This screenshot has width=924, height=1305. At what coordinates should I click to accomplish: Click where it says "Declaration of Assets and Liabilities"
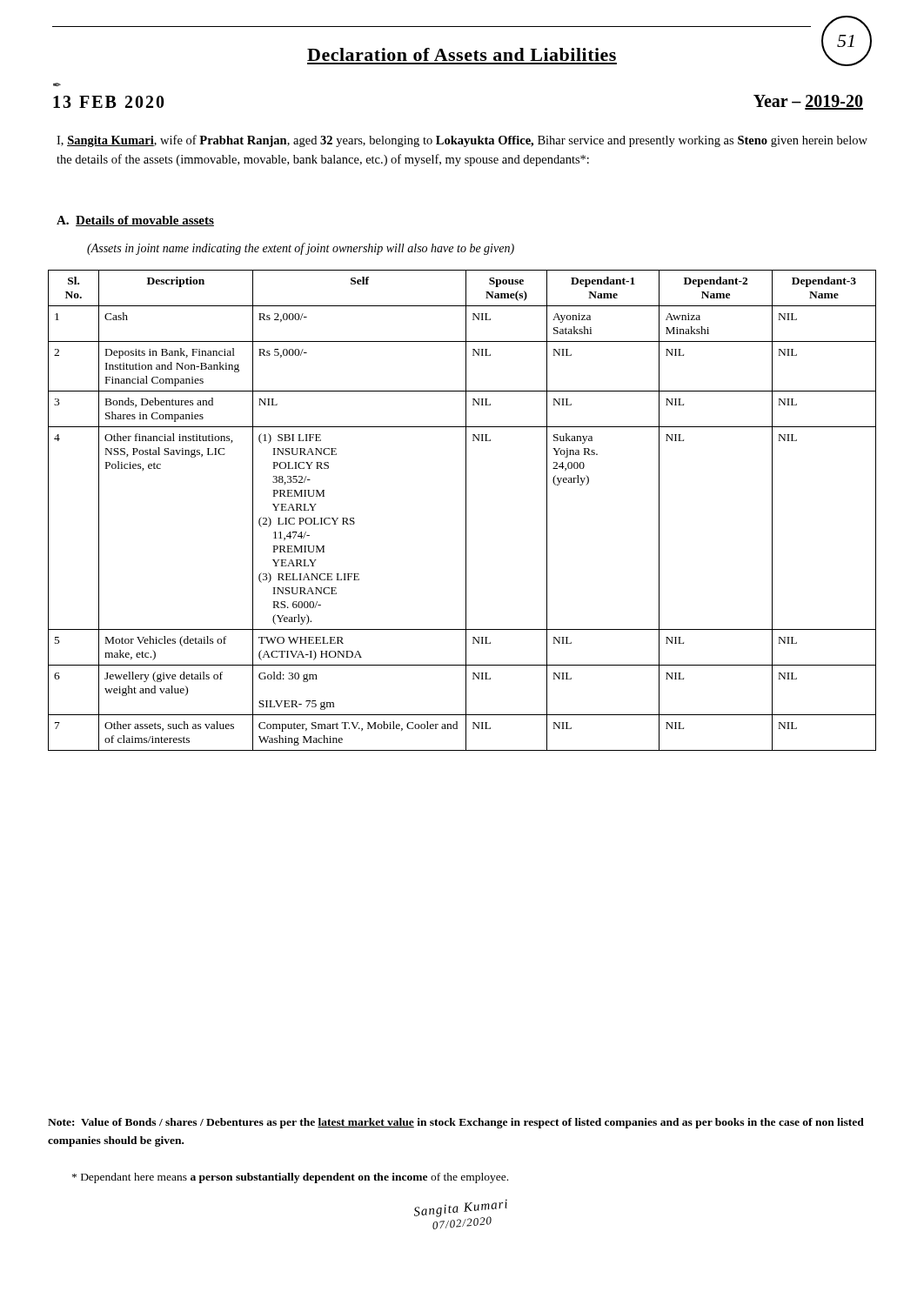[462, 55]
